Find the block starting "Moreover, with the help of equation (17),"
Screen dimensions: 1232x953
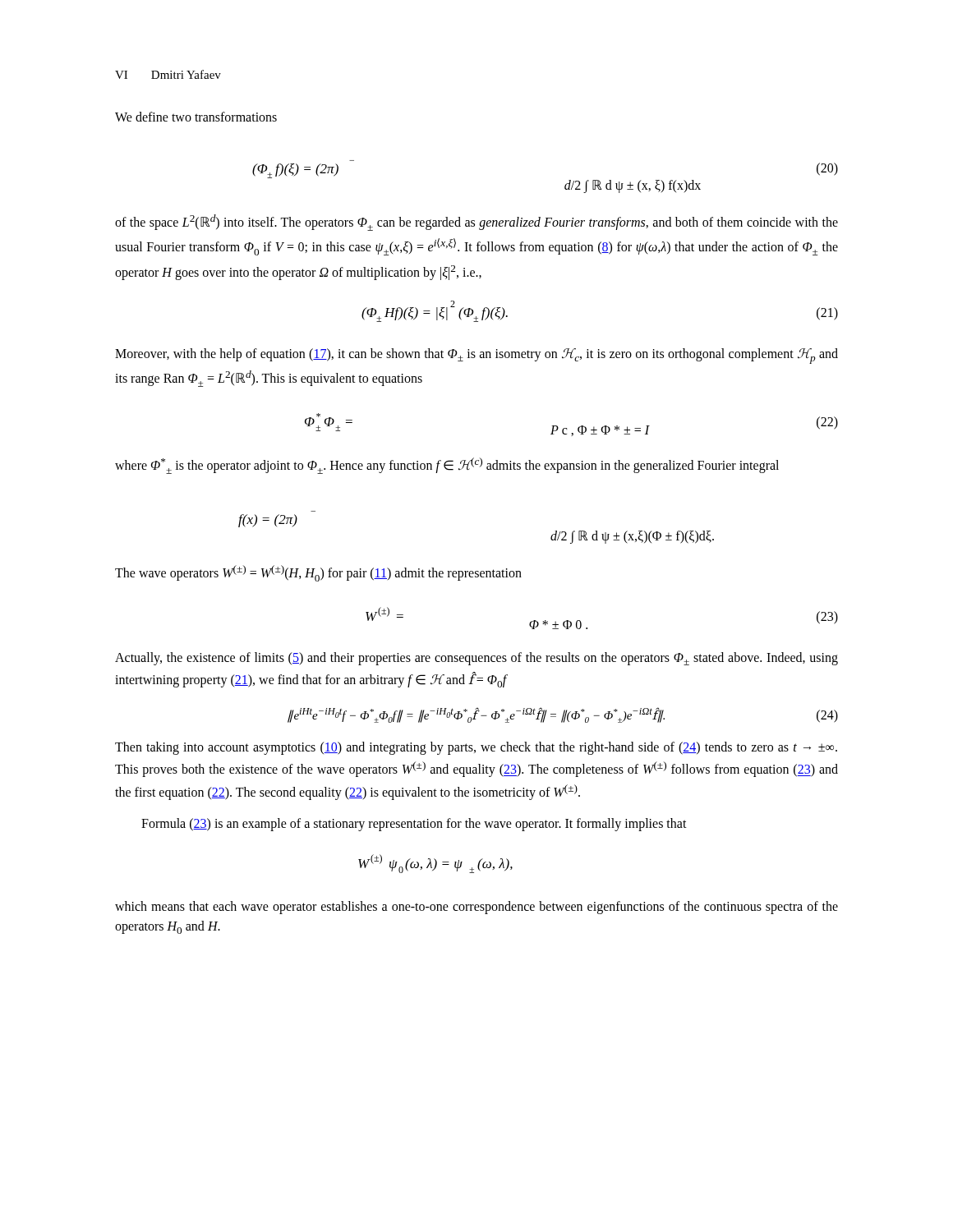476,368
